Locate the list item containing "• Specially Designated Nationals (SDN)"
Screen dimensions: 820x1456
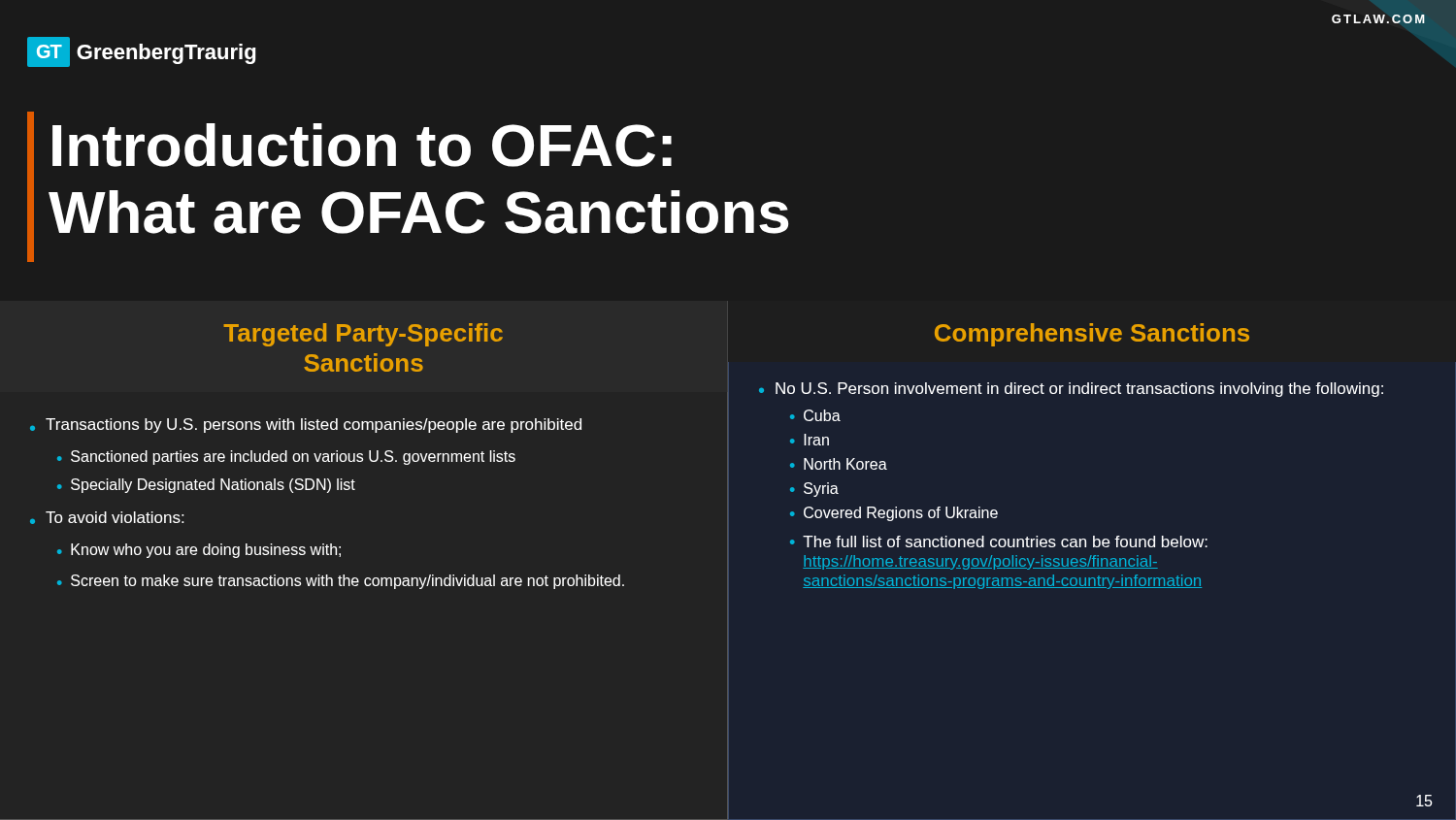point(206,488)
